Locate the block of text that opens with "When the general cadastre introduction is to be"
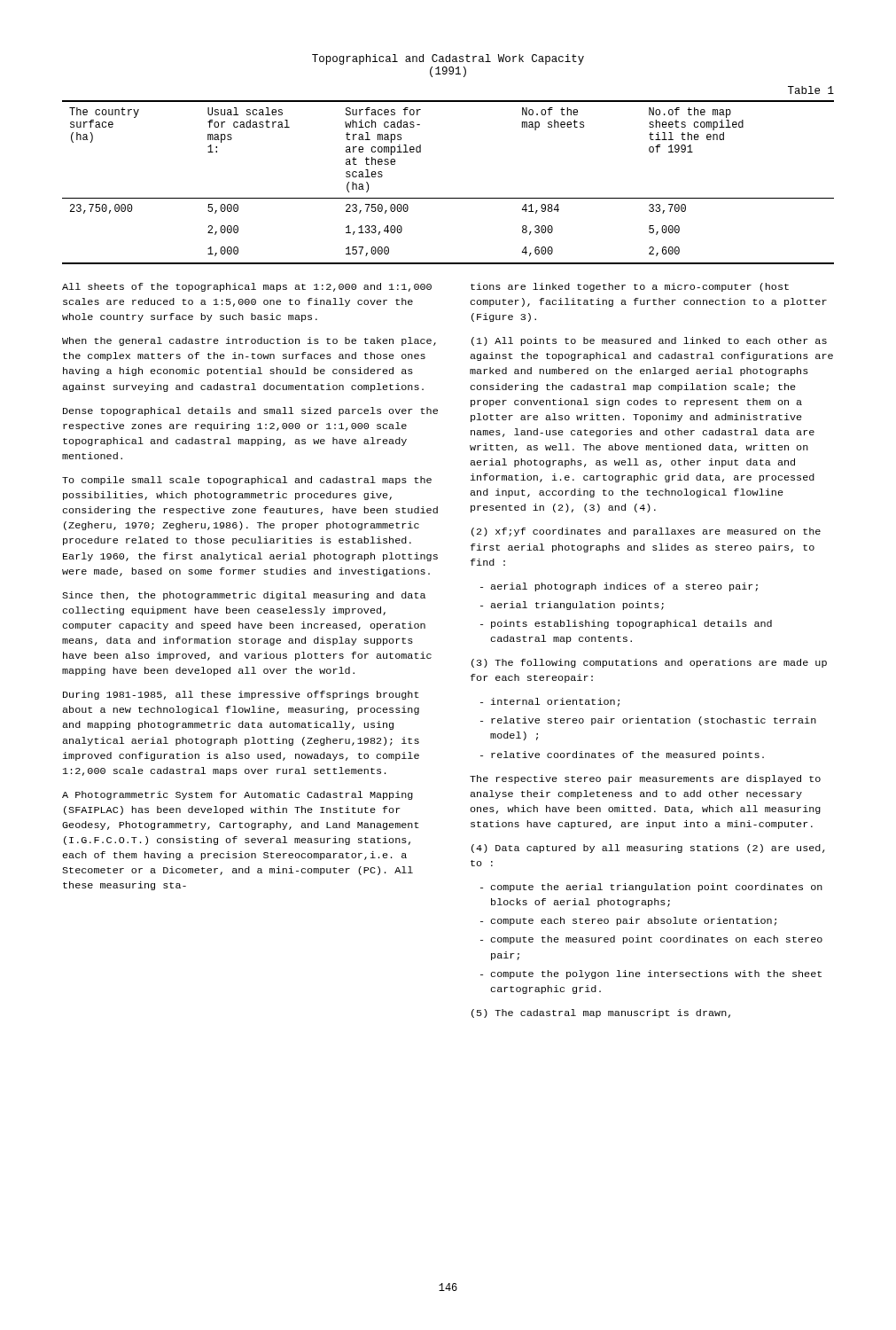The width and height of the screenshot is (896, 1330). 250,364
